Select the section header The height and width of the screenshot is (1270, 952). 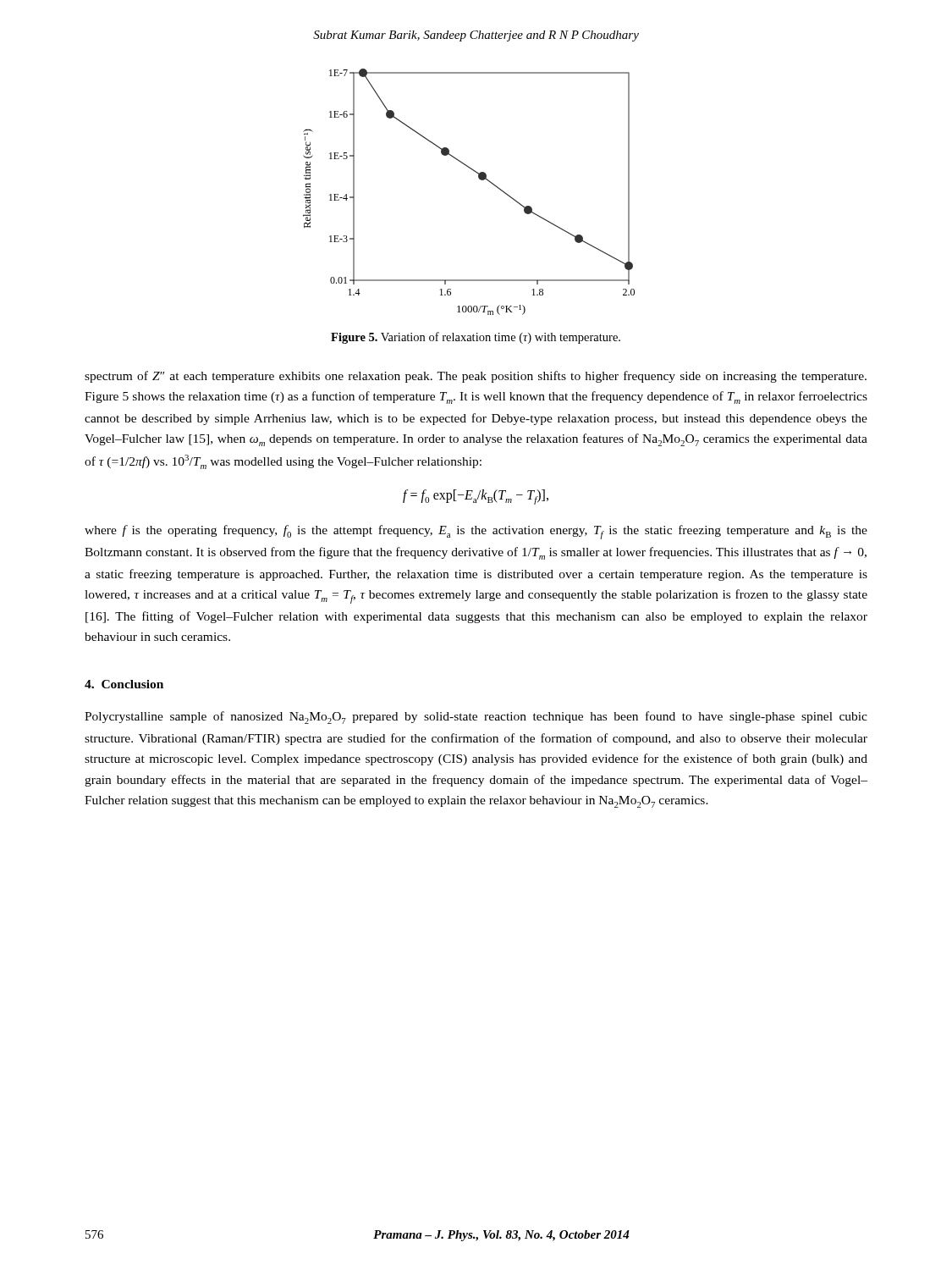(124, 684)
